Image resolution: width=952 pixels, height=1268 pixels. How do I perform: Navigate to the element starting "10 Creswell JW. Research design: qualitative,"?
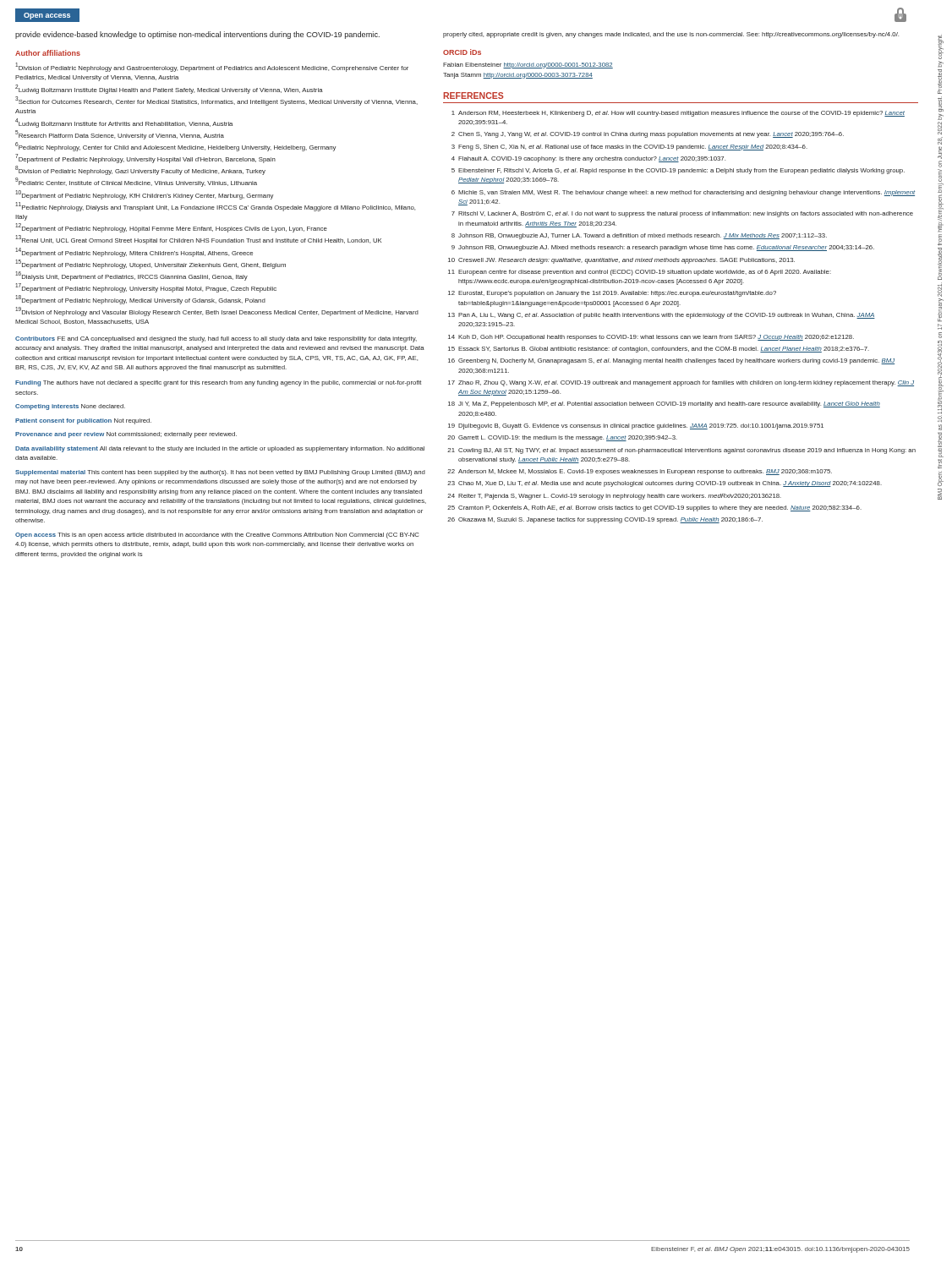coord(619,260)
